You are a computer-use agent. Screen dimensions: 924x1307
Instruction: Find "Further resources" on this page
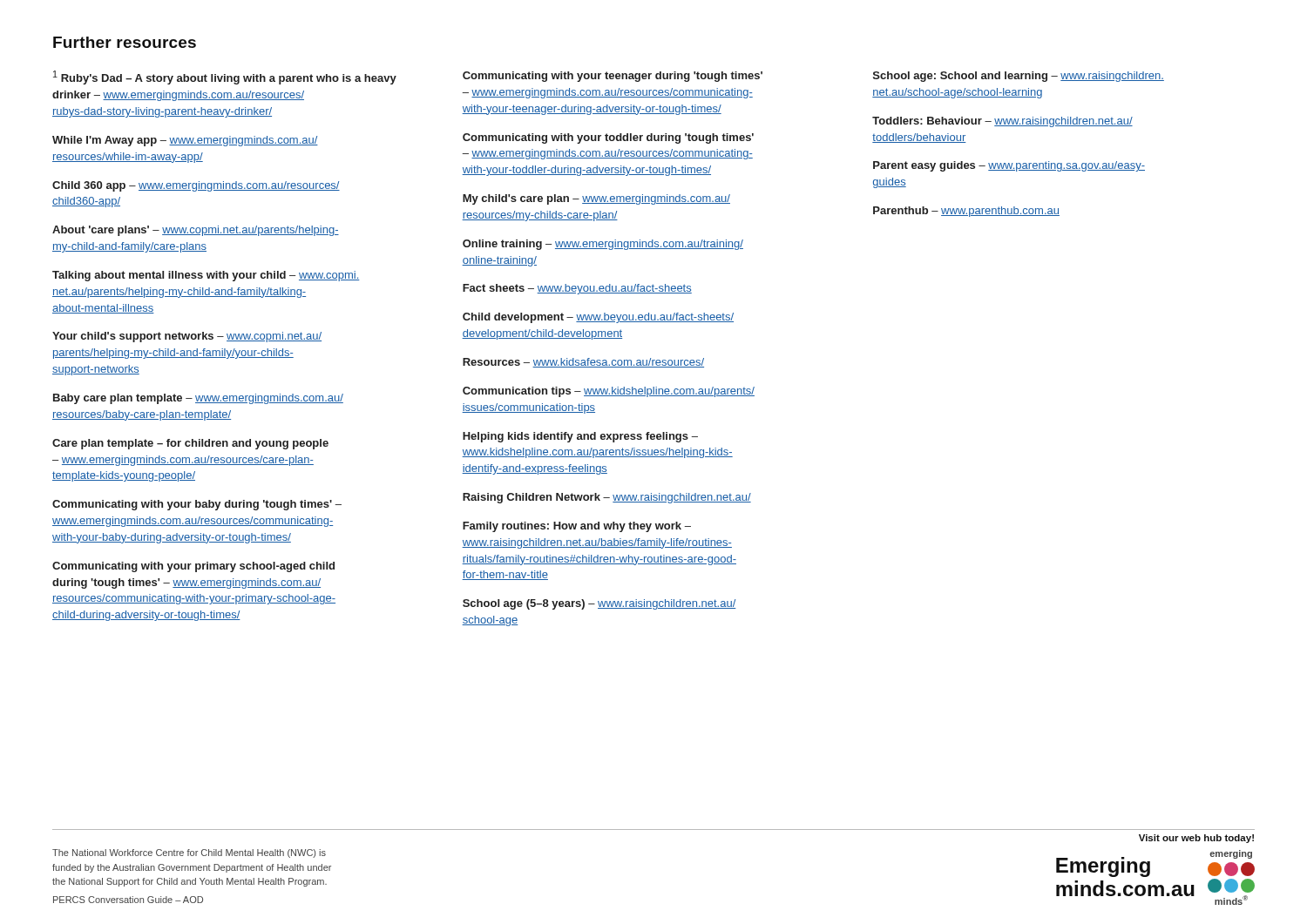click(125, 43)
